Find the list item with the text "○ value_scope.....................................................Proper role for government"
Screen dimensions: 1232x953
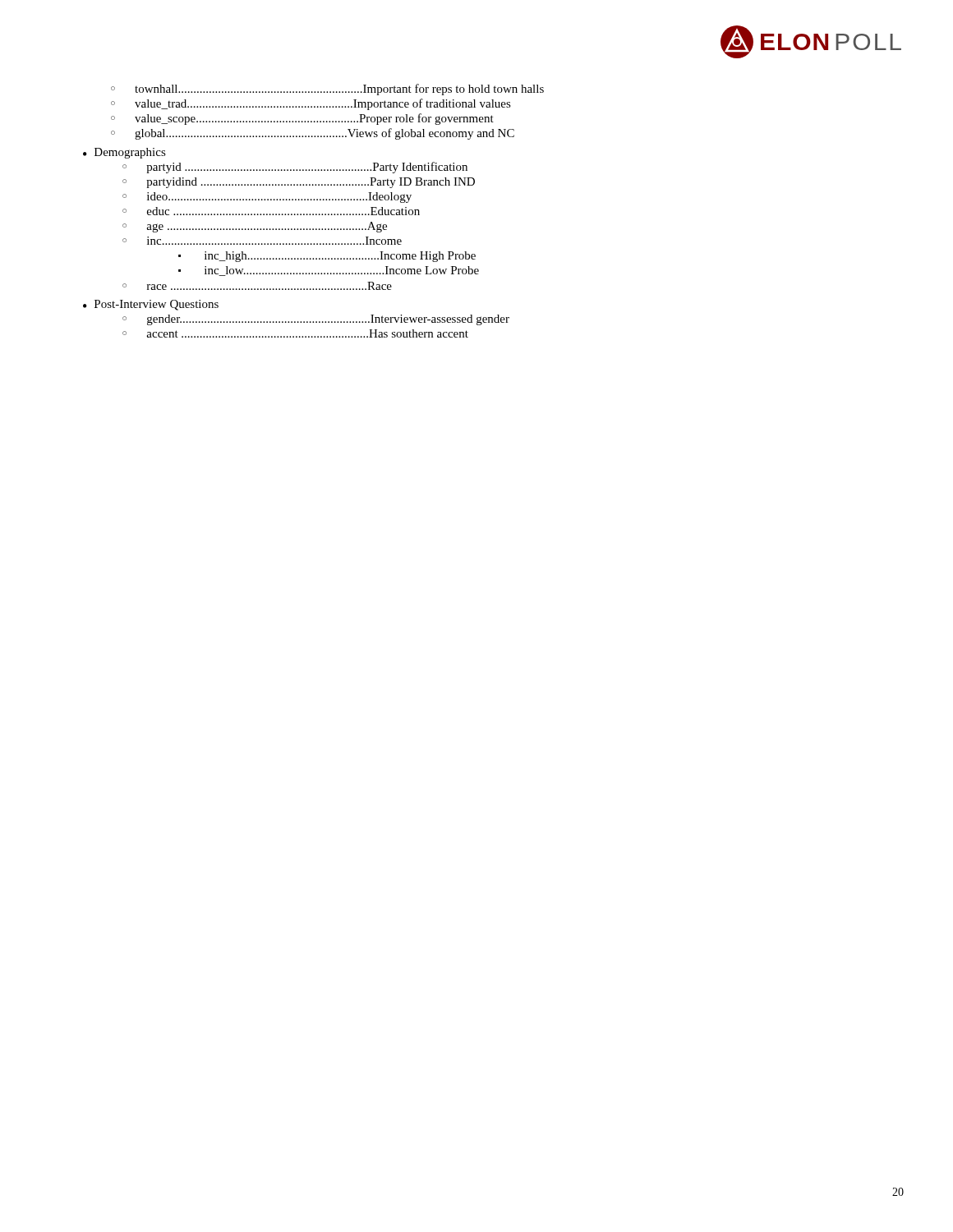[497, 119]
